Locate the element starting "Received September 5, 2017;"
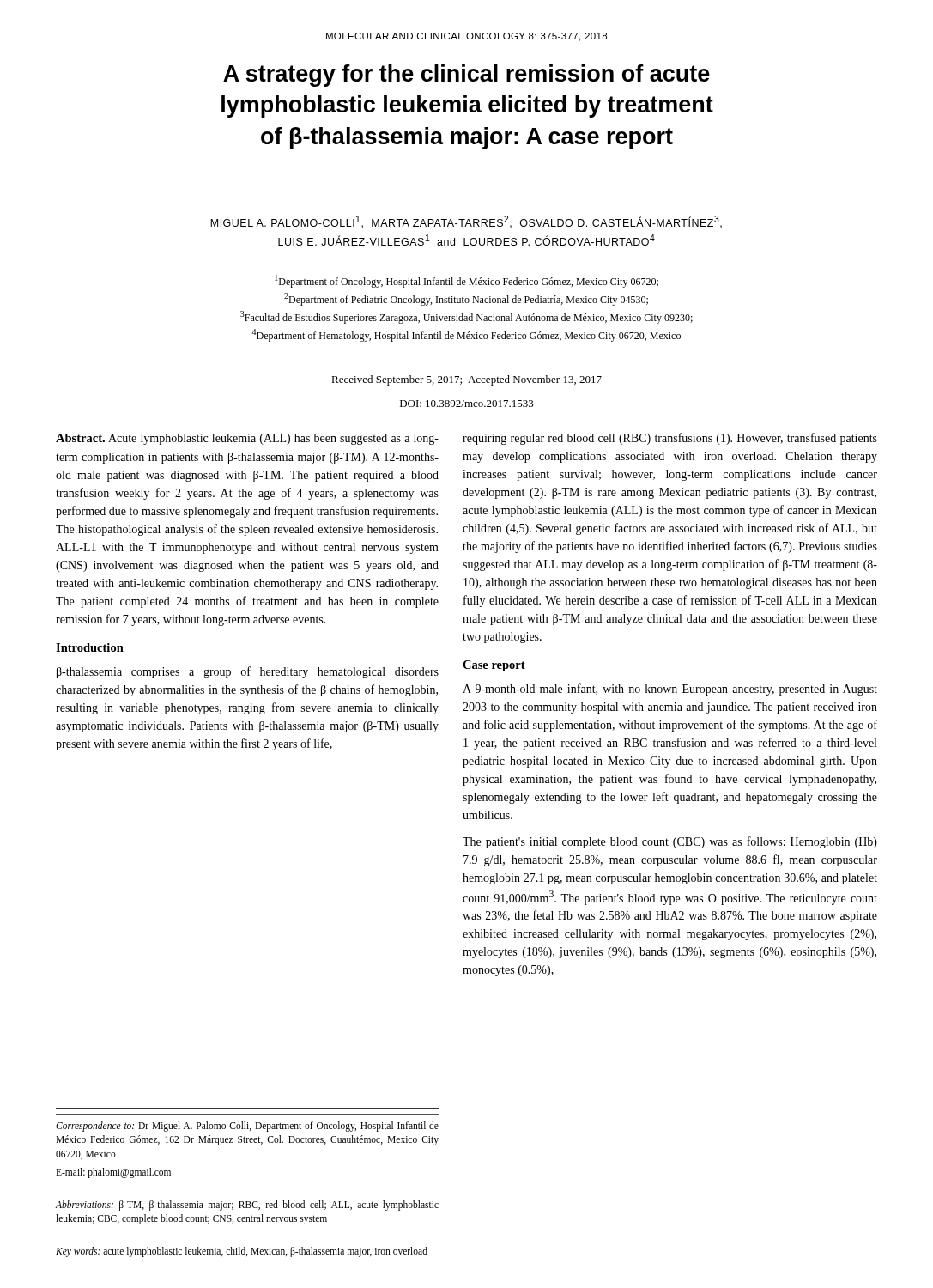The height and width of the screenshot is (1288, 933). pos(466,379)
